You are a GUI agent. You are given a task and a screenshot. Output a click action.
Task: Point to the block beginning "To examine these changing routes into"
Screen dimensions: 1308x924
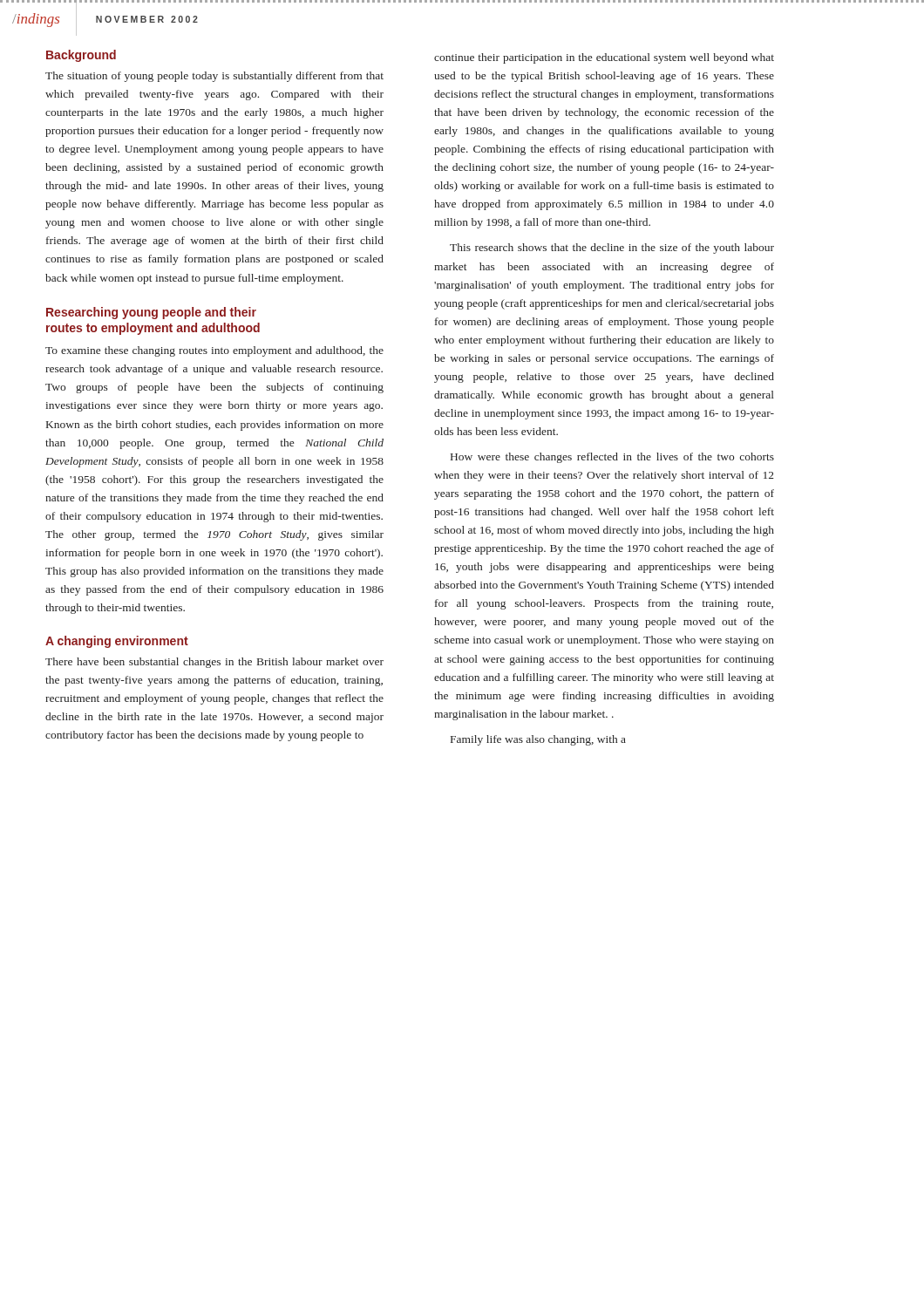(214, 479)
